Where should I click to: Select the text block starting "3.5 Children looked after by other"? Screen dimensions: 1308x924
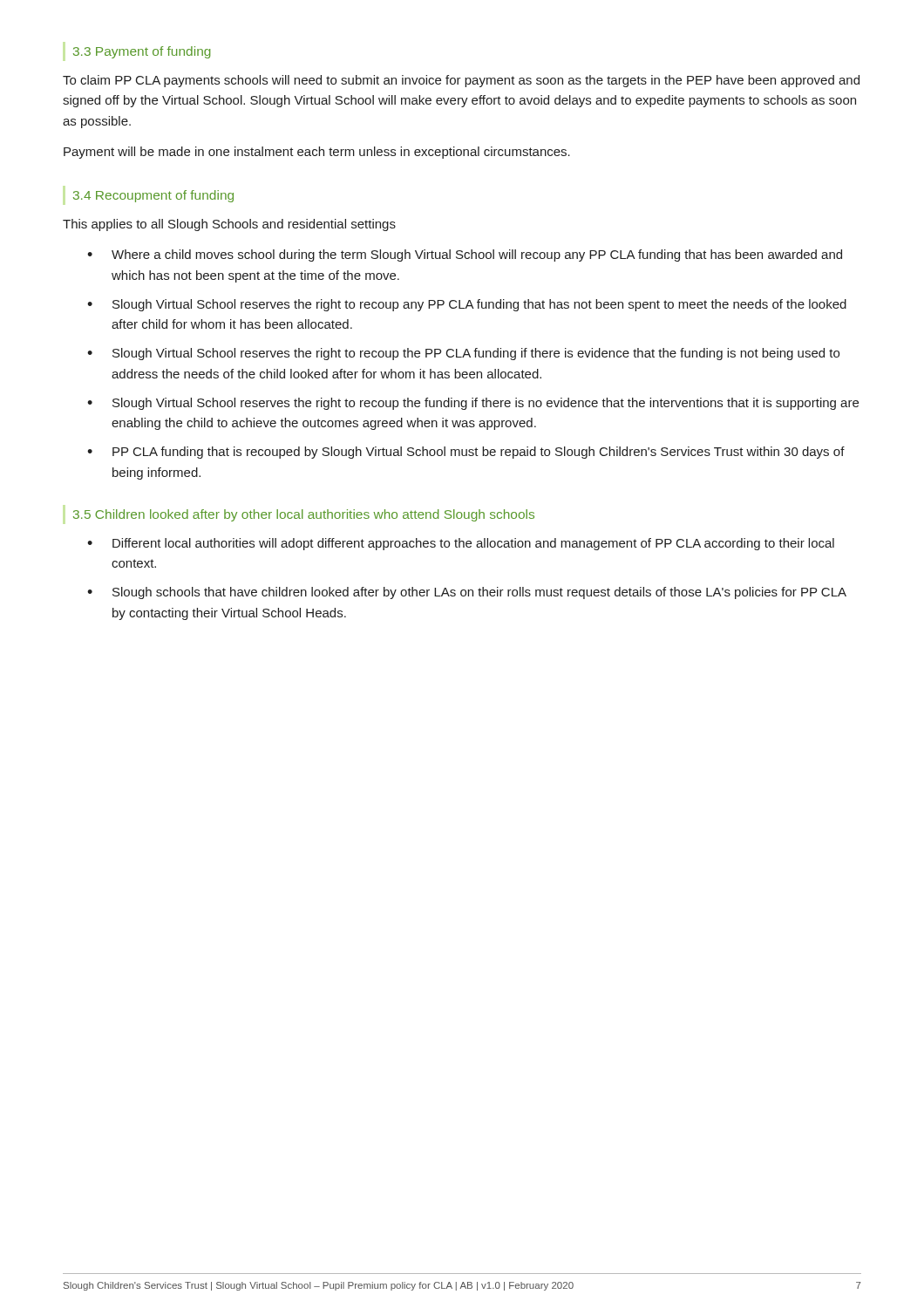[x=304, y=514]
